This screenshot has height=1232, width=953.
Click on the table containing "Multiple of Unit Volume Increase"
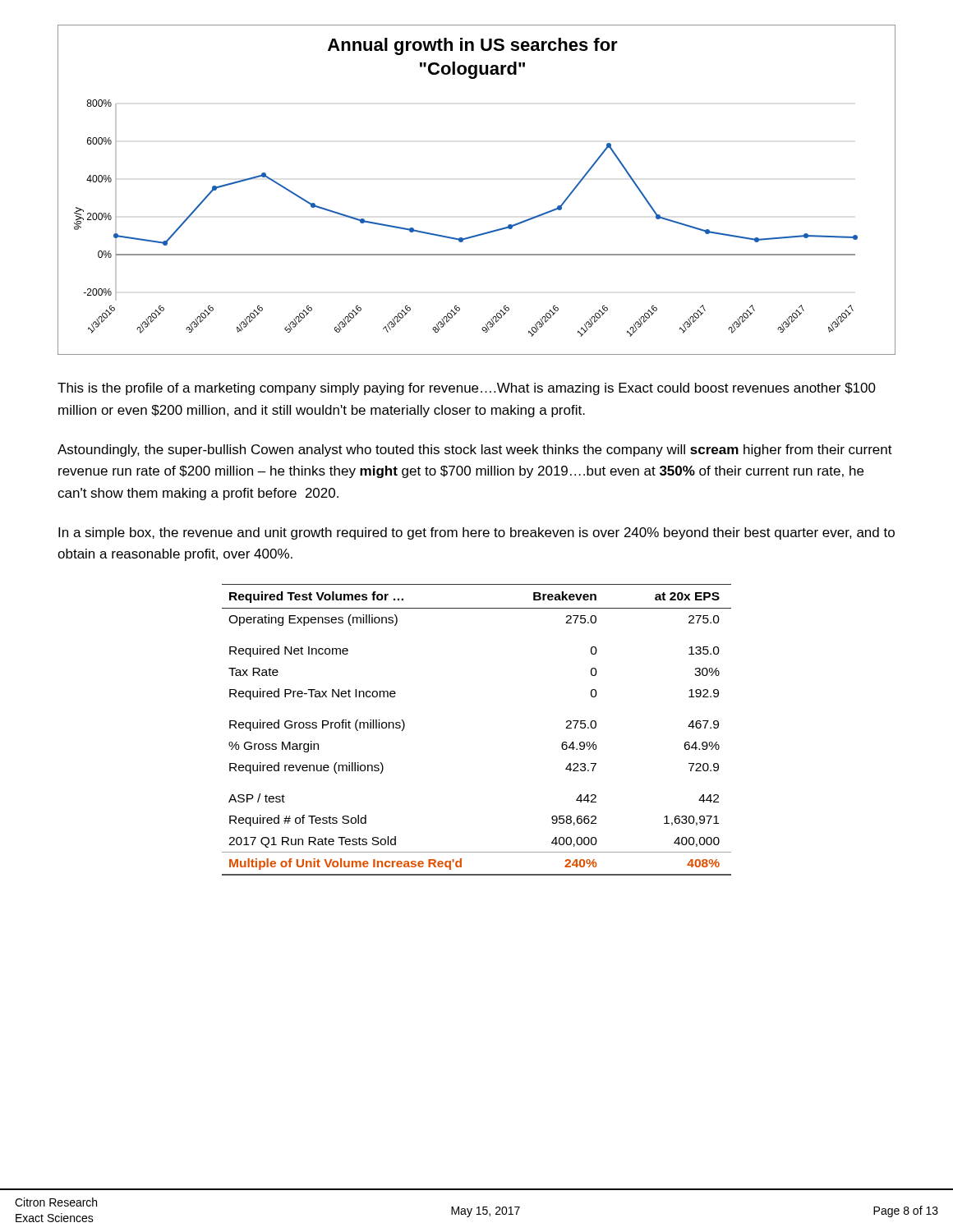(476, 729)
